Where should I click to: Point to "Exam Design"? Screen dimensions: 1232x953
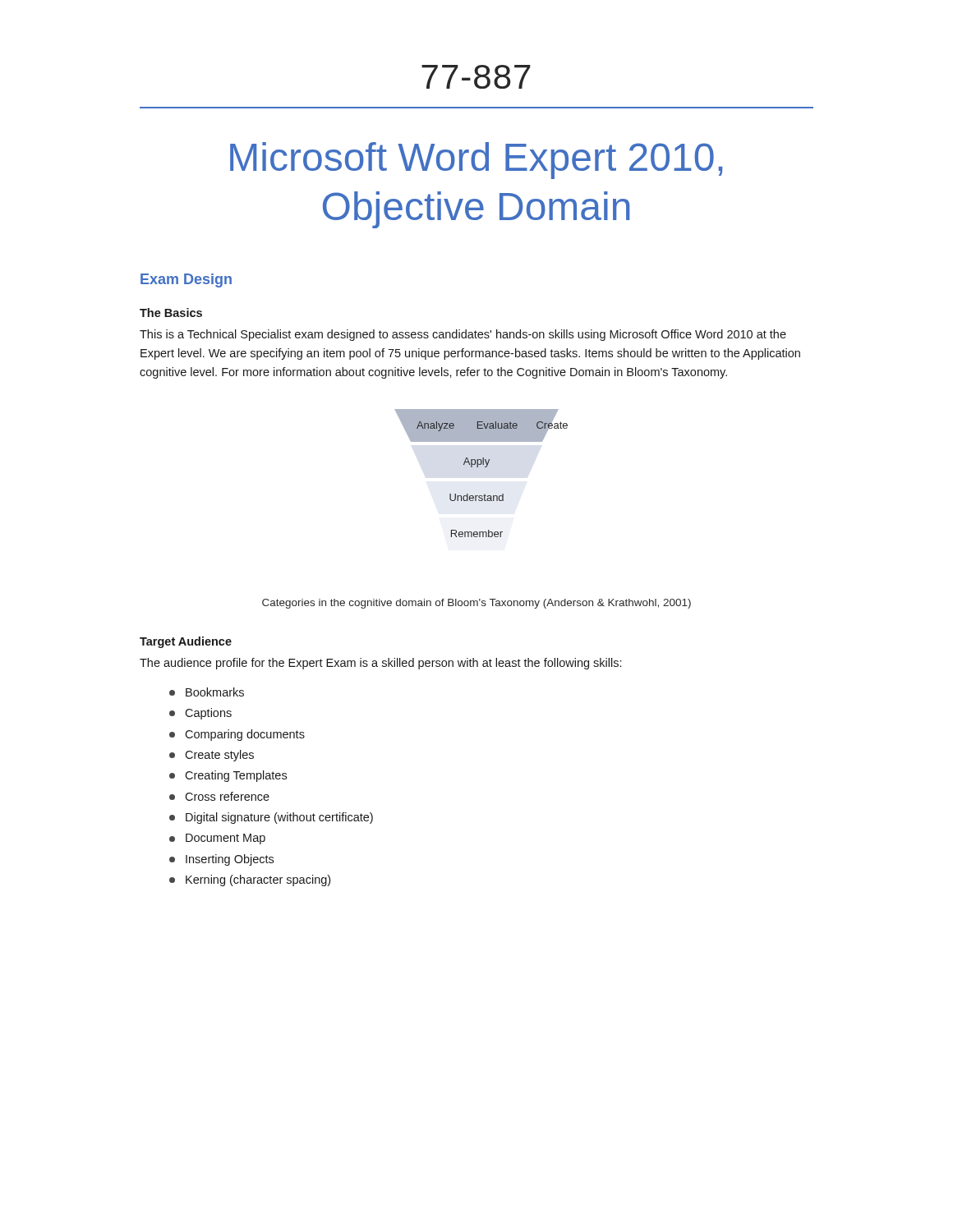click(186, 279)
